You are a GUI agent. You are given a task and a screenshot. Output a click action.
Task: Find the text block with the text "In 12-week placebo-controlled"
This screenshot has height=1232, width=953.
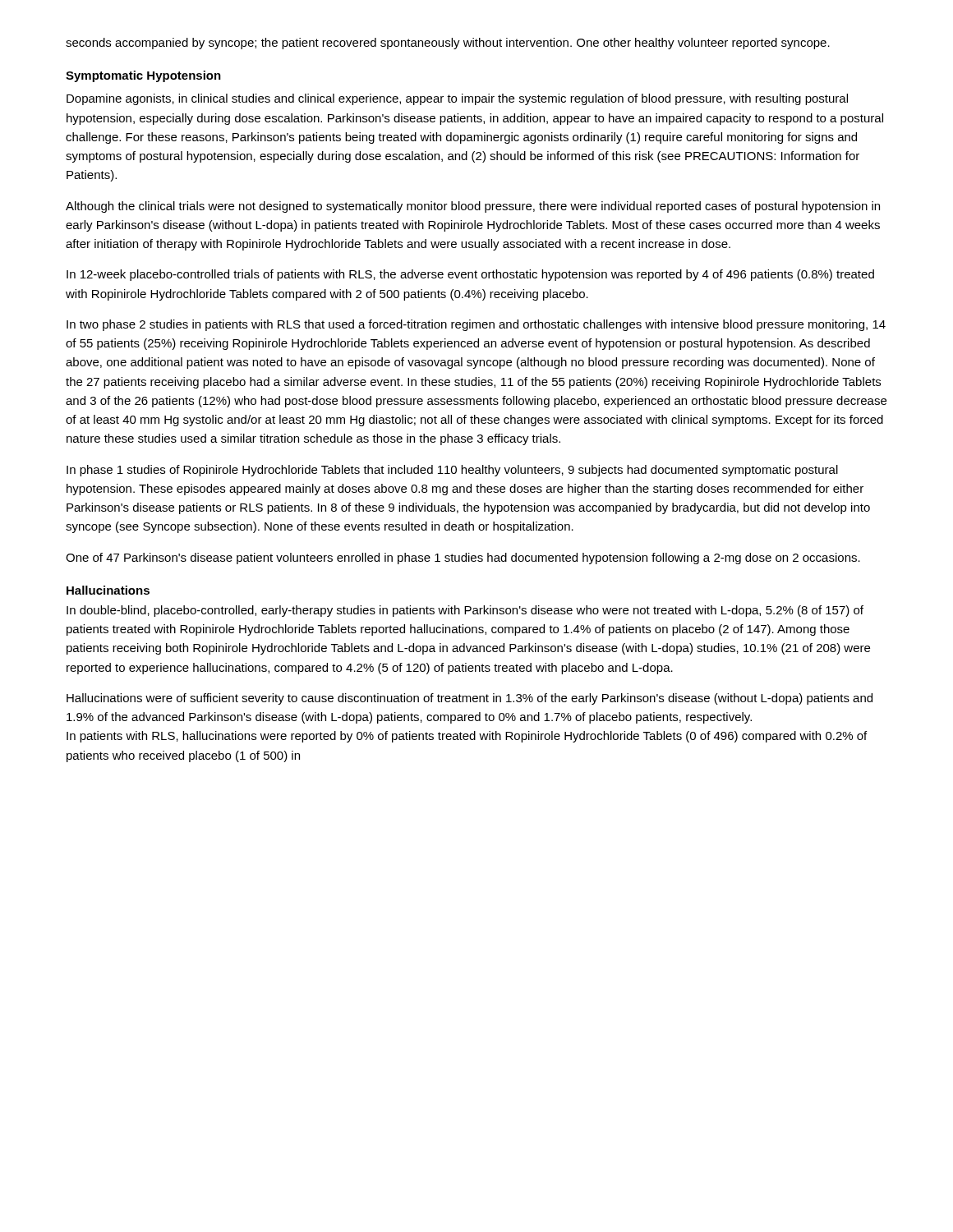(470, 284)
